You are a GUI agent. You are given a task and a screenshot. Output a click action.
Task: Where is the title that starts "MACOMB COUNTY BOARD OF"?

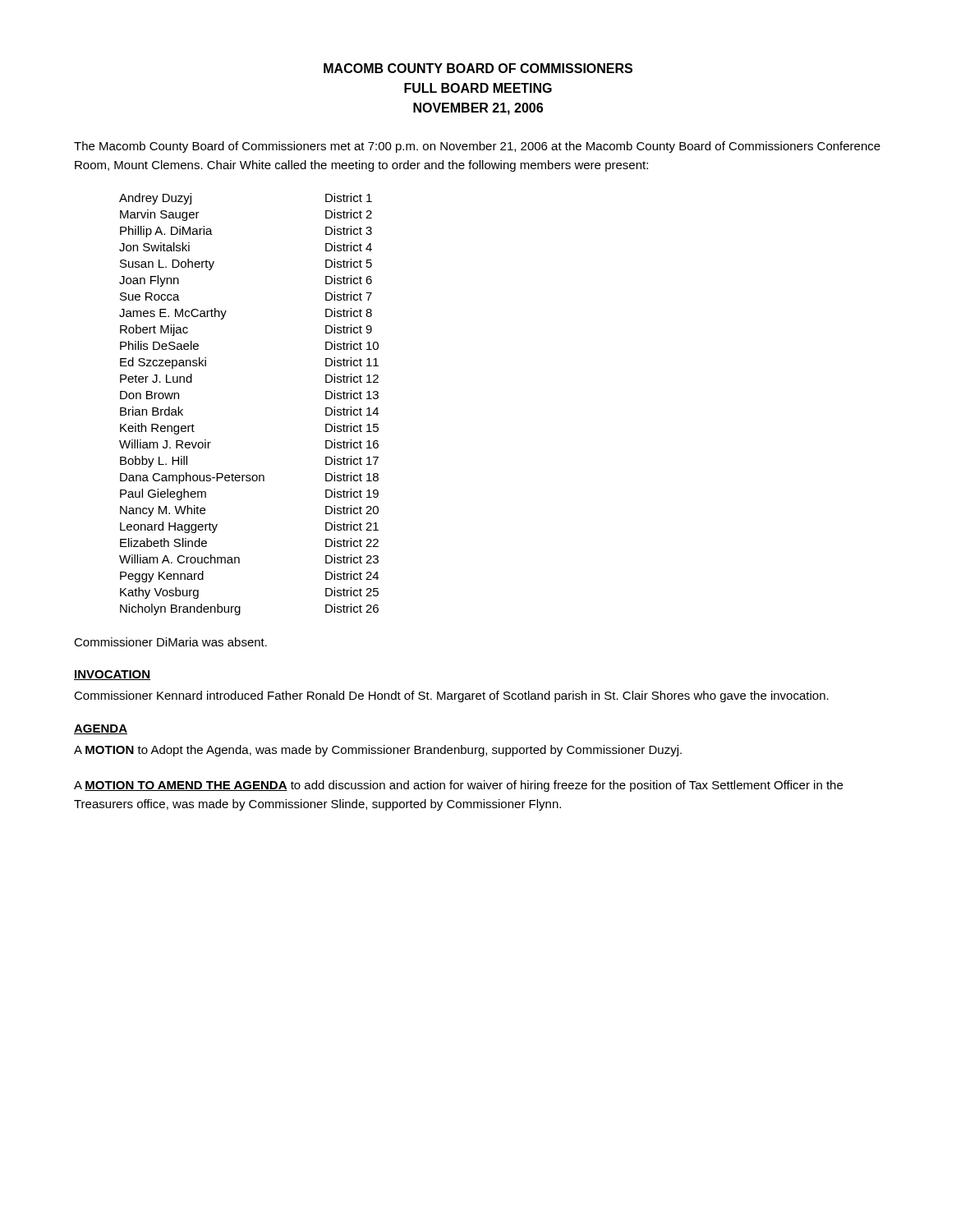click(478, 88)
